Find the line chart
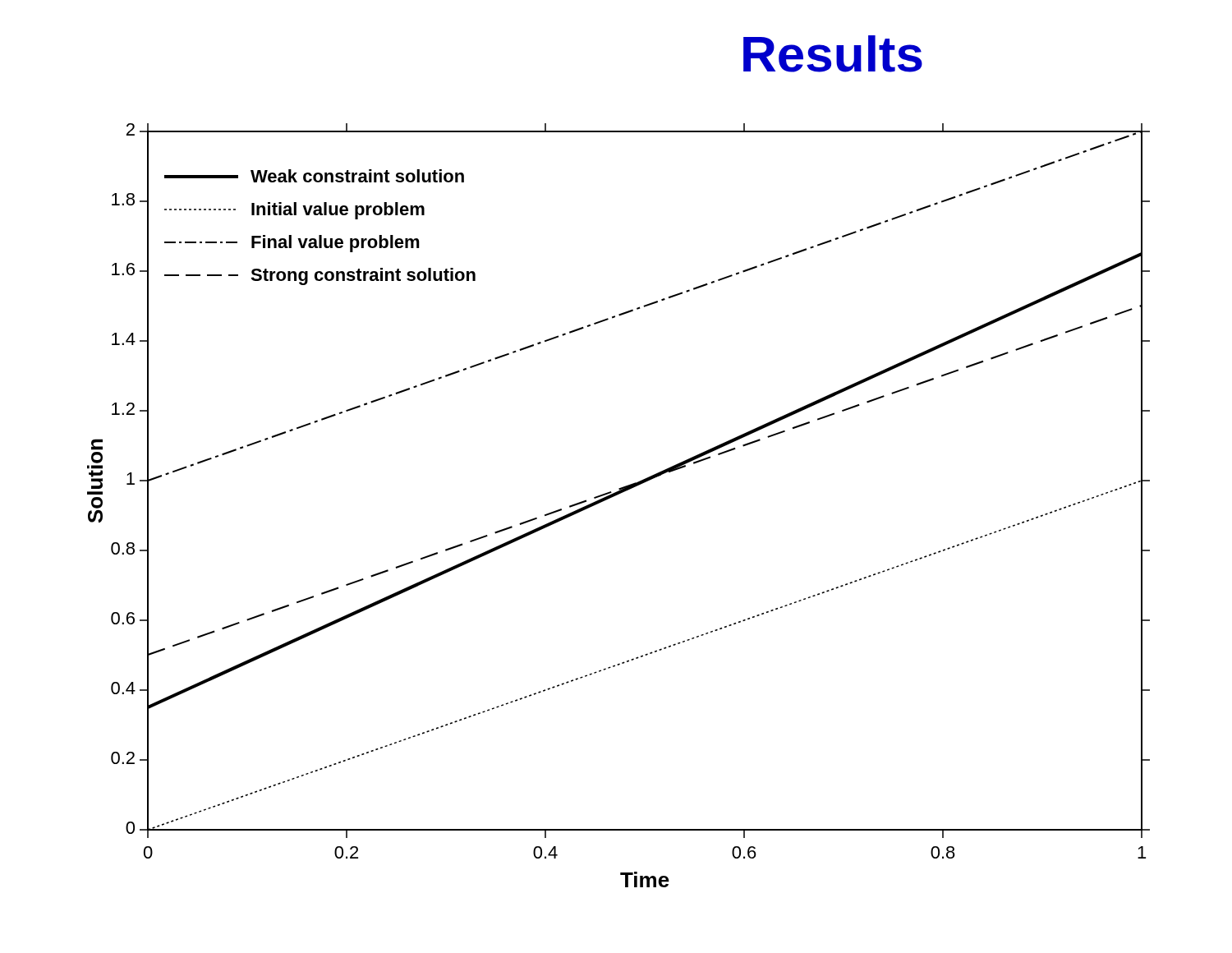This screenshot has width=1232, height=953. pyautogui.click(x=624, y=505)
